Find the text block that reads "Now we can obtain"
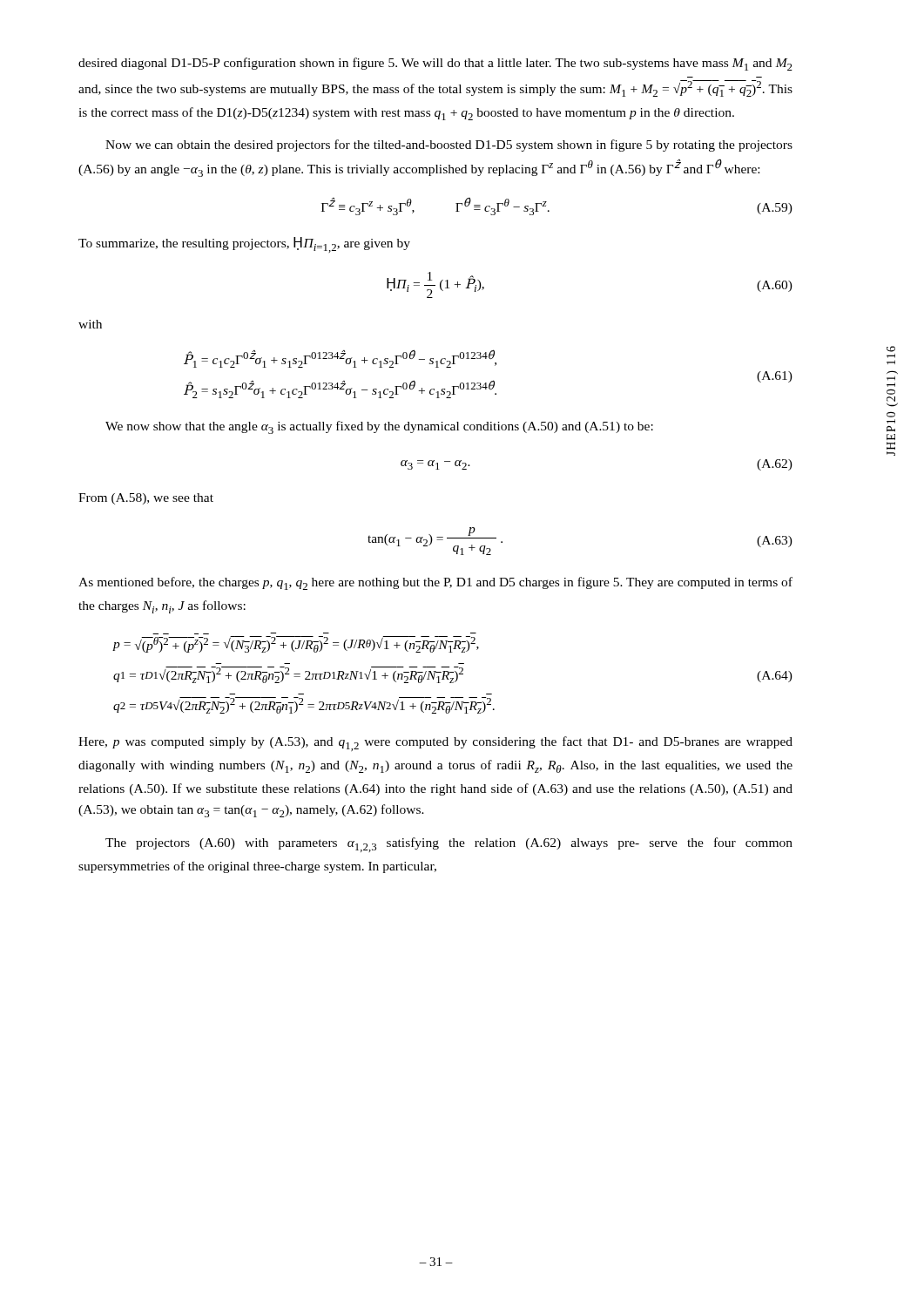This screenshot has width=924, height=1307. 435,158
